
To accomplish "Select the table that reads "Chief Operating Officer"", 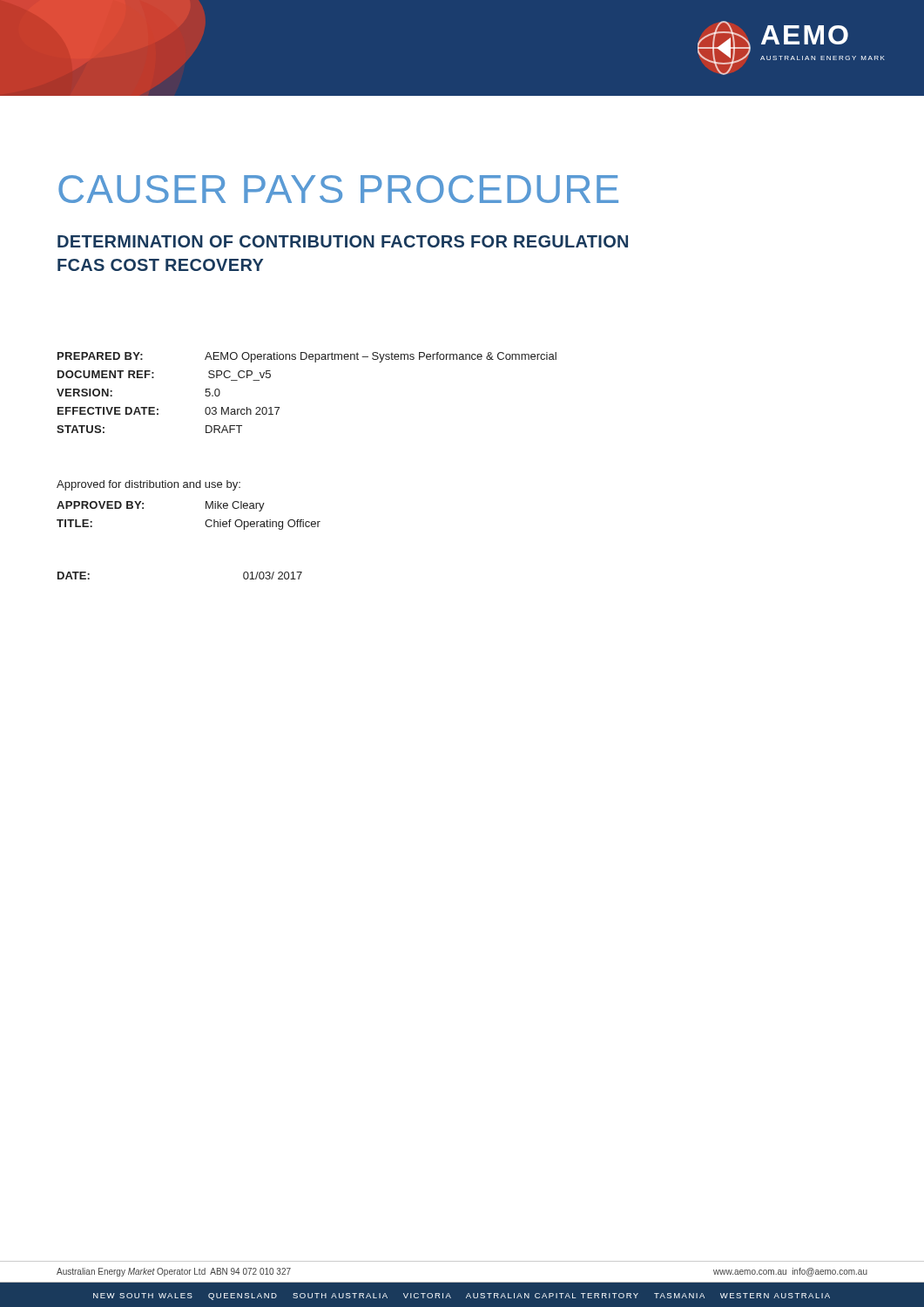I will click(462, 514).
